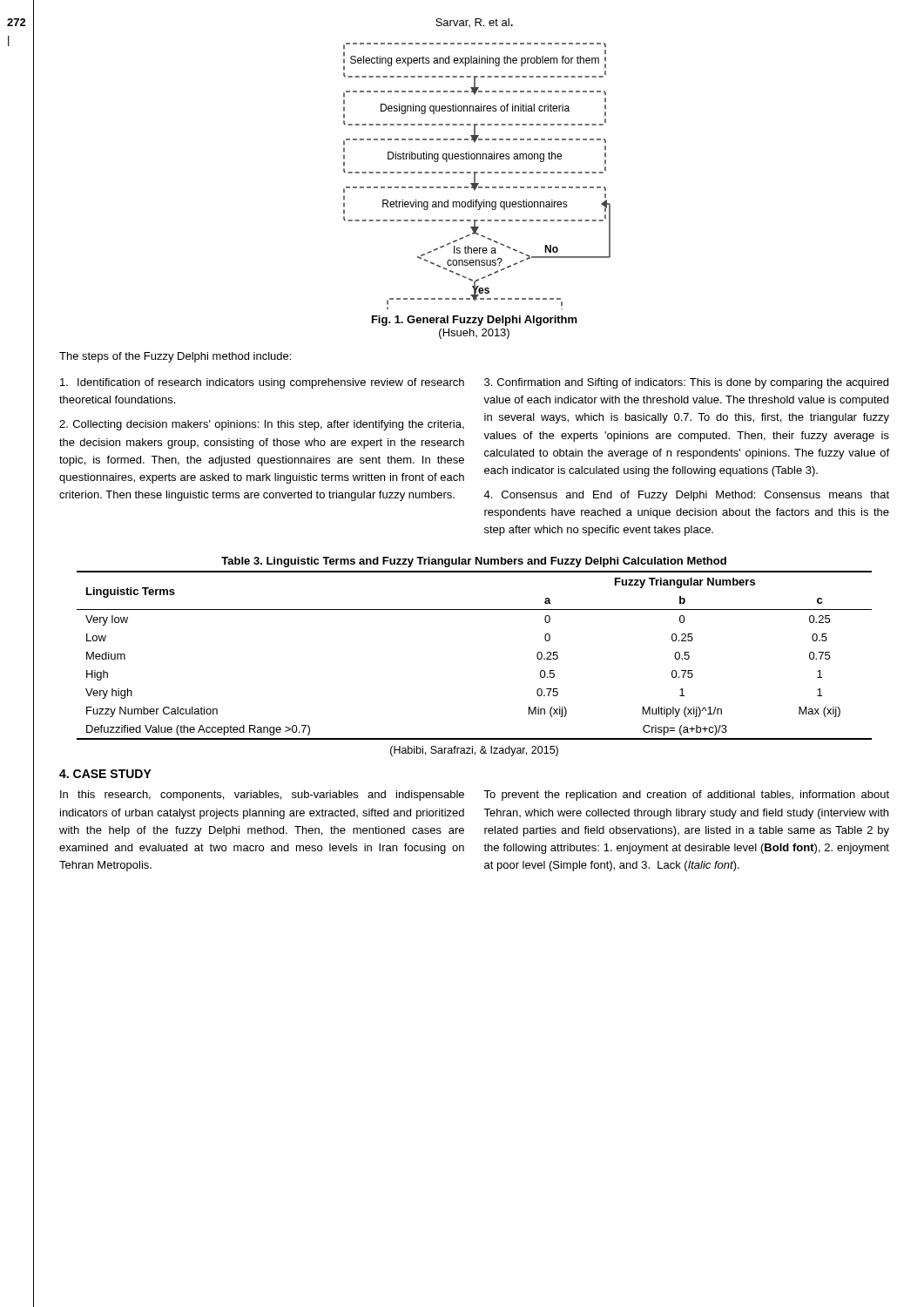Select the passage starting "Identification of research indicators"
Image resolution: width=924 pixels, height=1307 pixels.
click(262, 391)
